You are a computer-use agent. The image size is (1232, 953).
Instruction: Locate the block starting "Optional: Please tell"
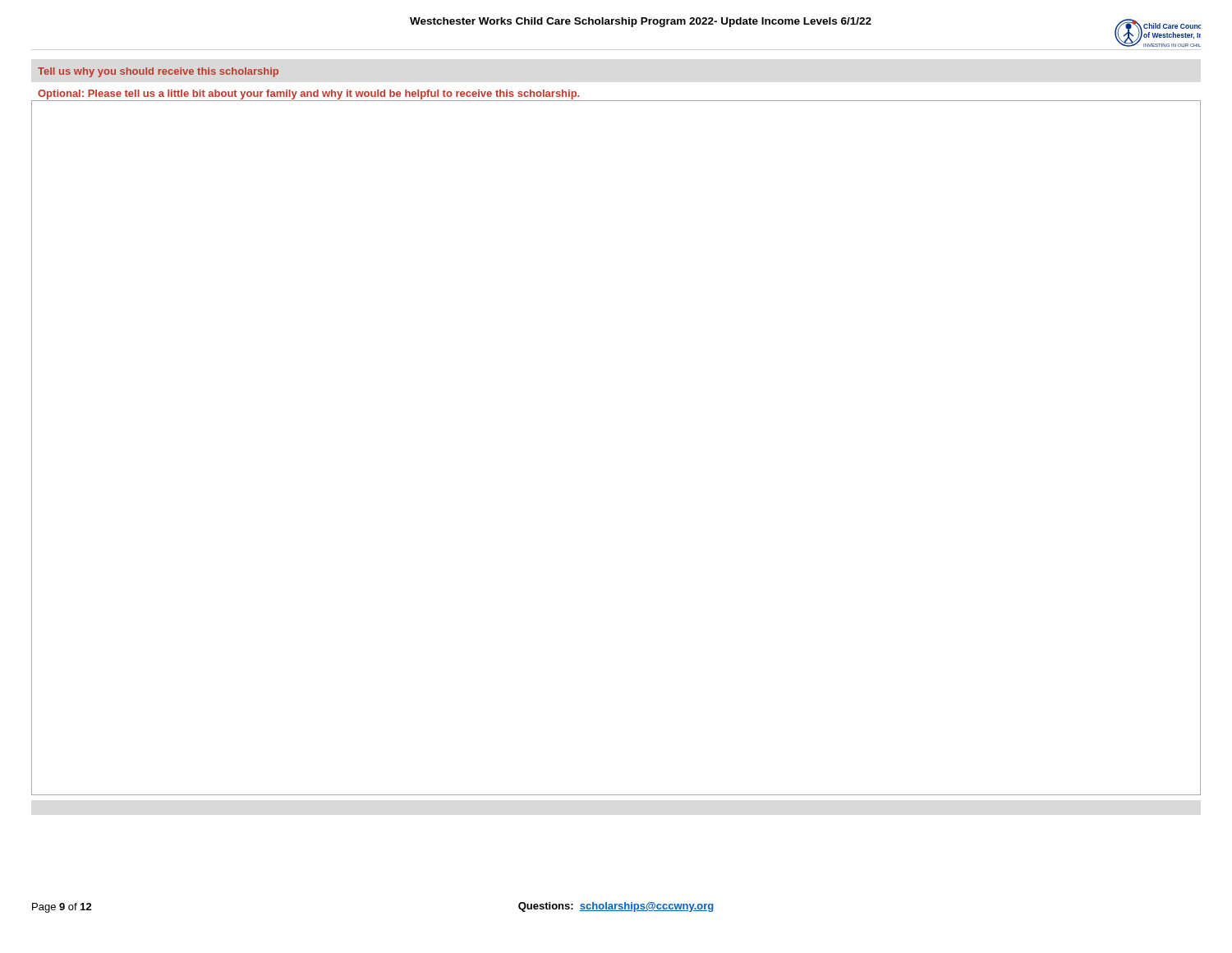pyautogui.click(x=309, y=93)
